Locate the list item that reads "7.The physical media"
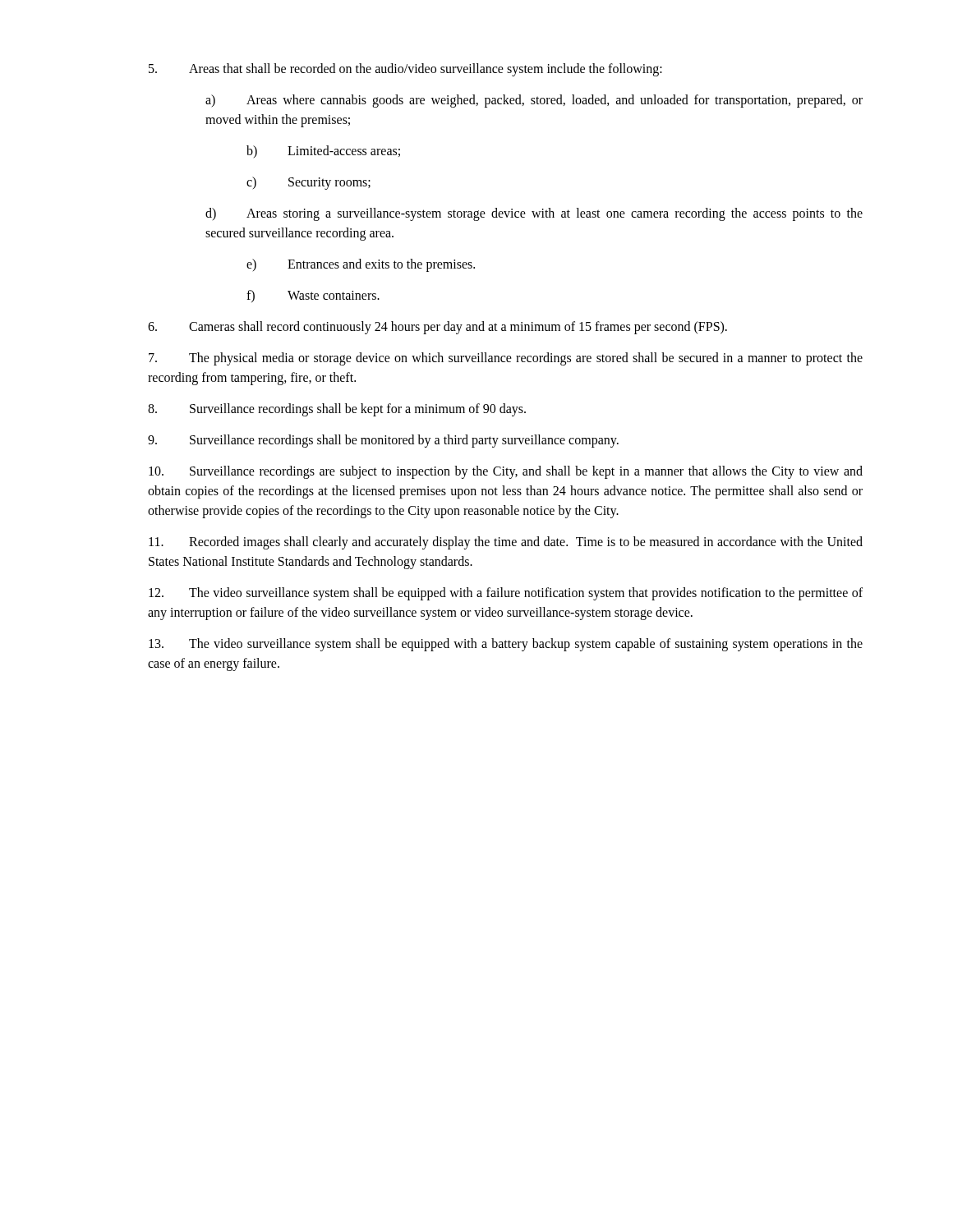The width and height of the screenshot is (953, 1232). pyautogui.click(x=505, y=368)
